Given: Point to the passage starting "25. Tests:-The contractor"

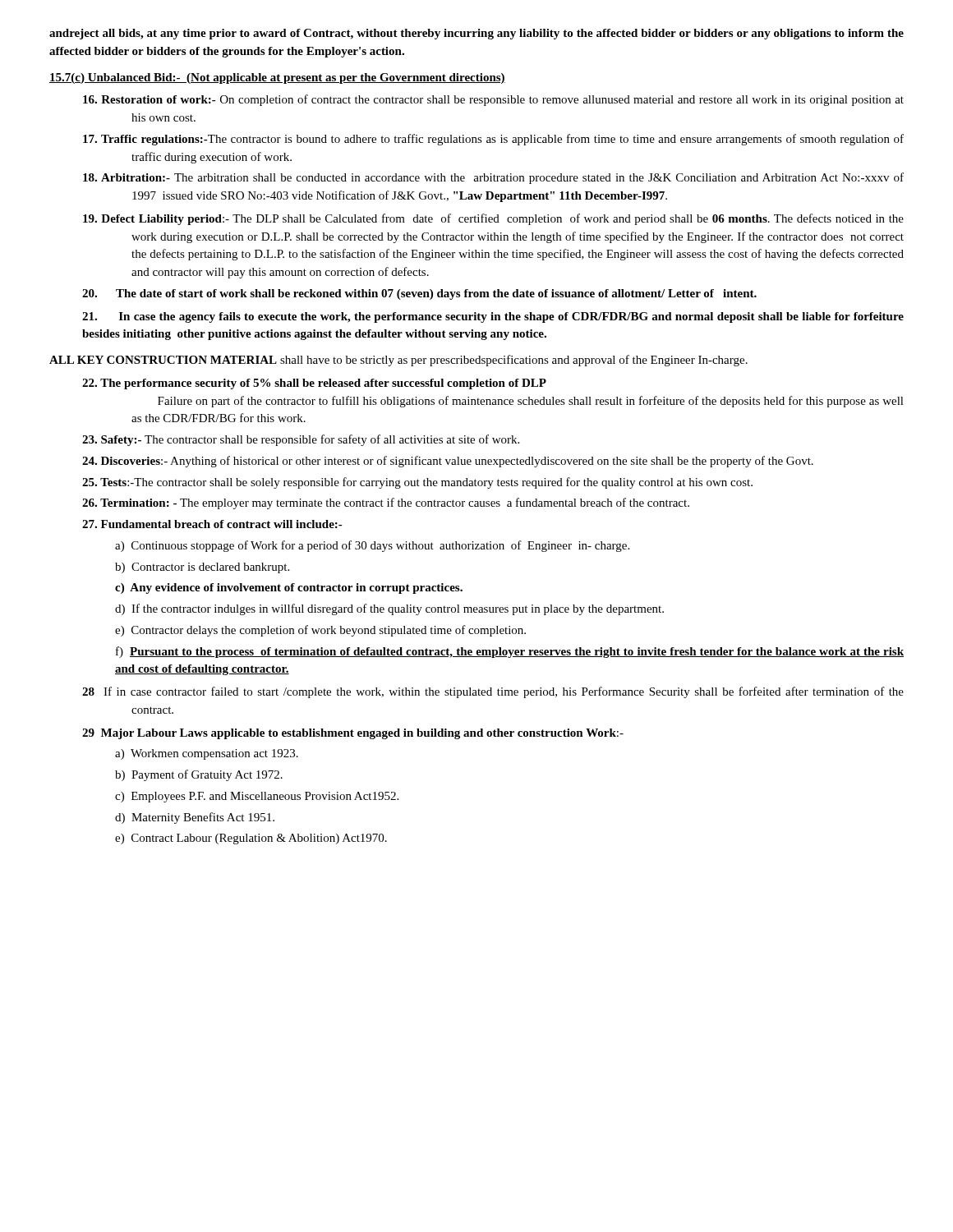Looking at the screenshot, I should [418, 482].
